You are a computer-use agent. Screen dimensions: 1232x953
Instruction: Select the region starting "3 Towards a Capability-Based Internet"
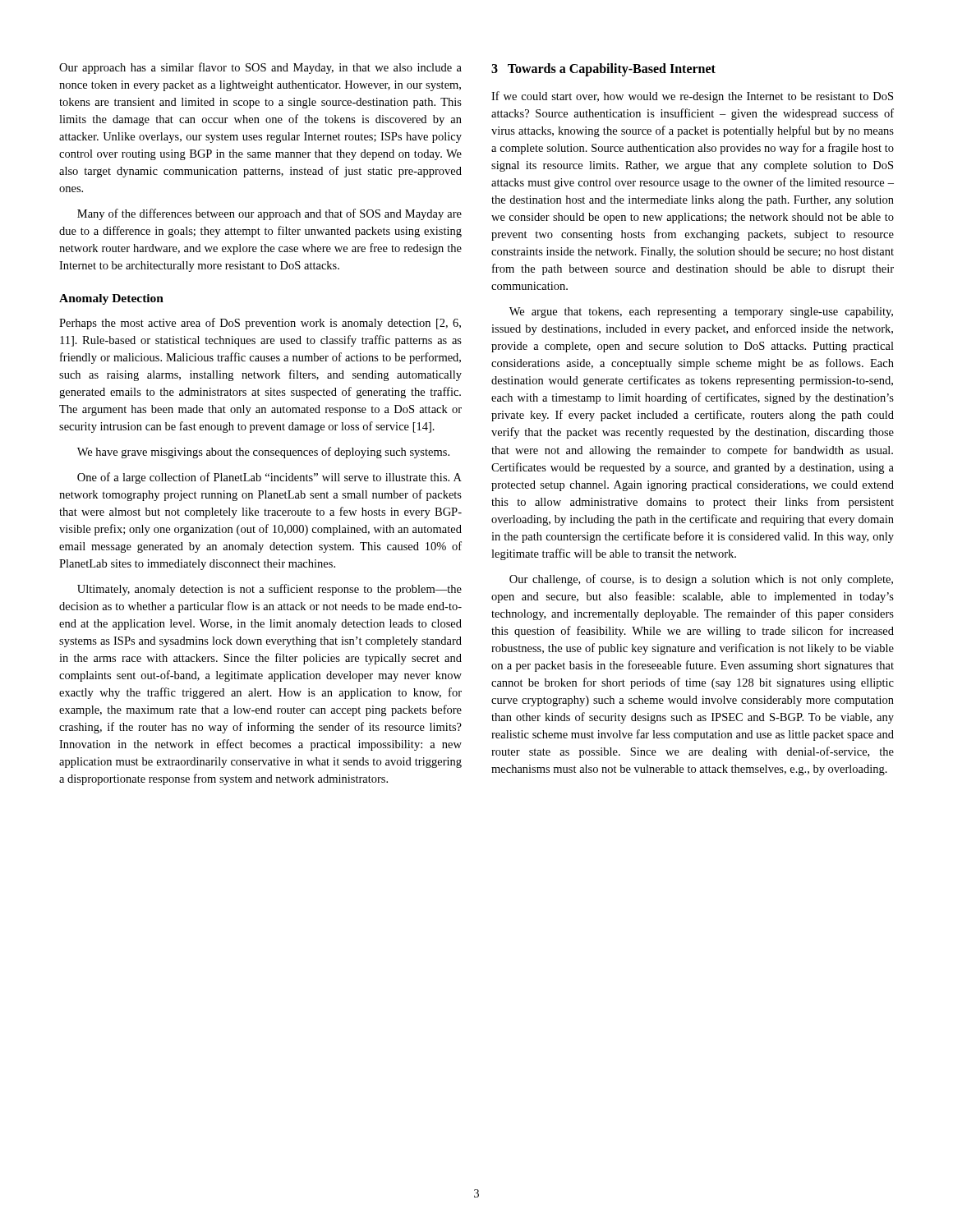[693, 69]
